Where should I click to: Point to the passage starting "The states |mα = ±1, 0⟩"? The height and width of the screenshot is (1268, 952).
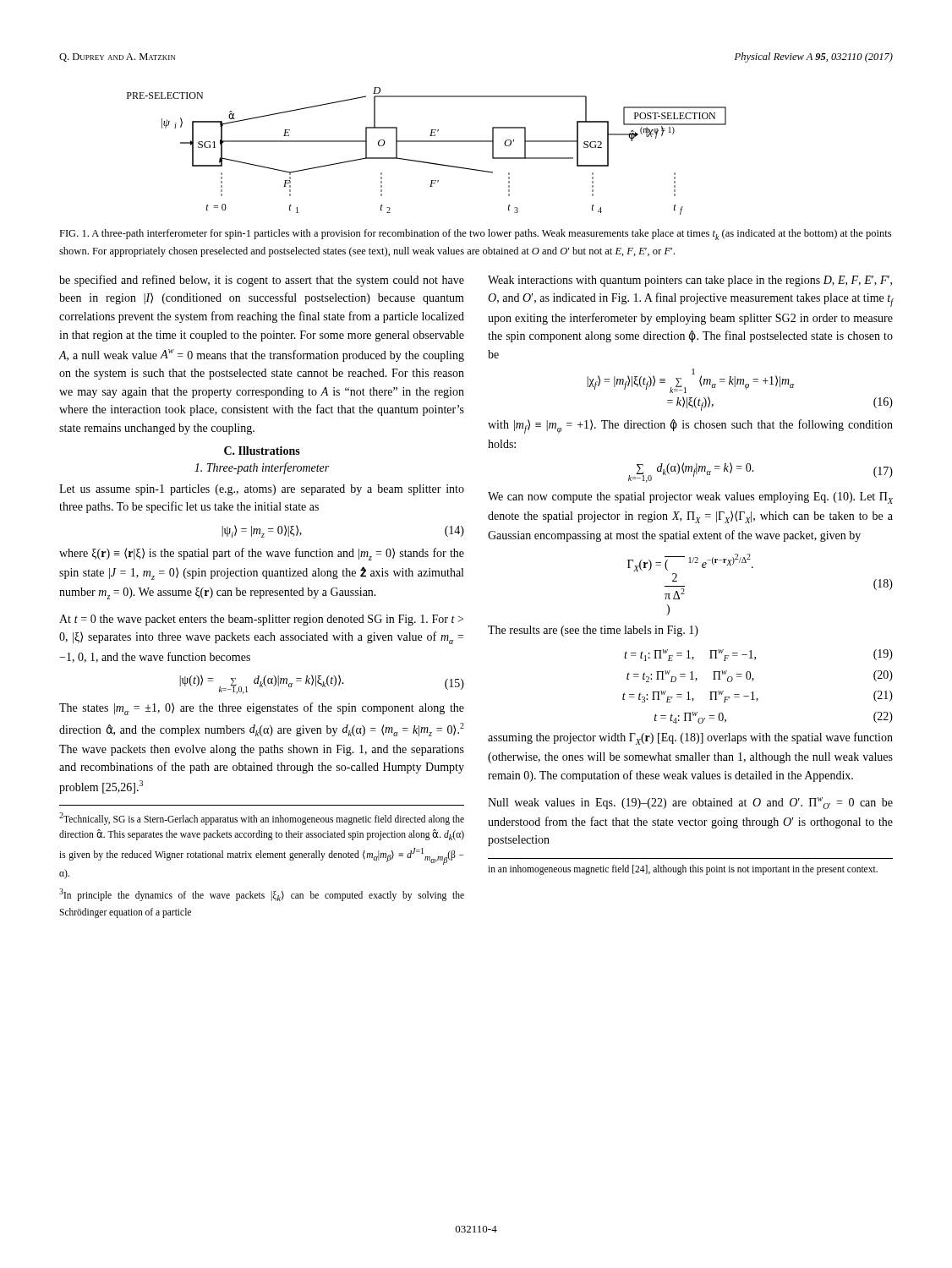point(262,748)
